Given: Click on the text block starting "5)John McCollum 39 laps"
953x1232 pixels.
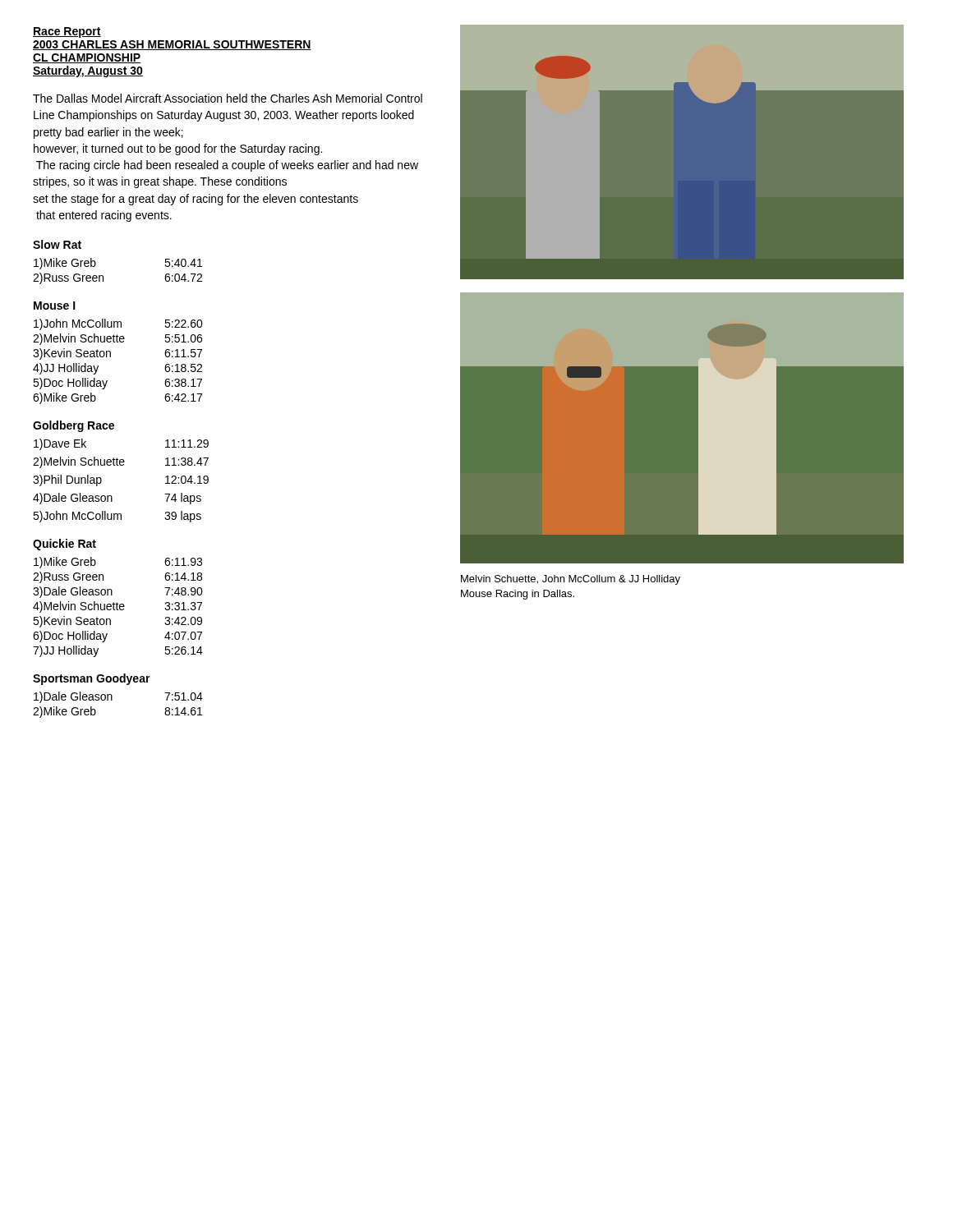Looking at the screenshot, I should click(x=131, y=516).
